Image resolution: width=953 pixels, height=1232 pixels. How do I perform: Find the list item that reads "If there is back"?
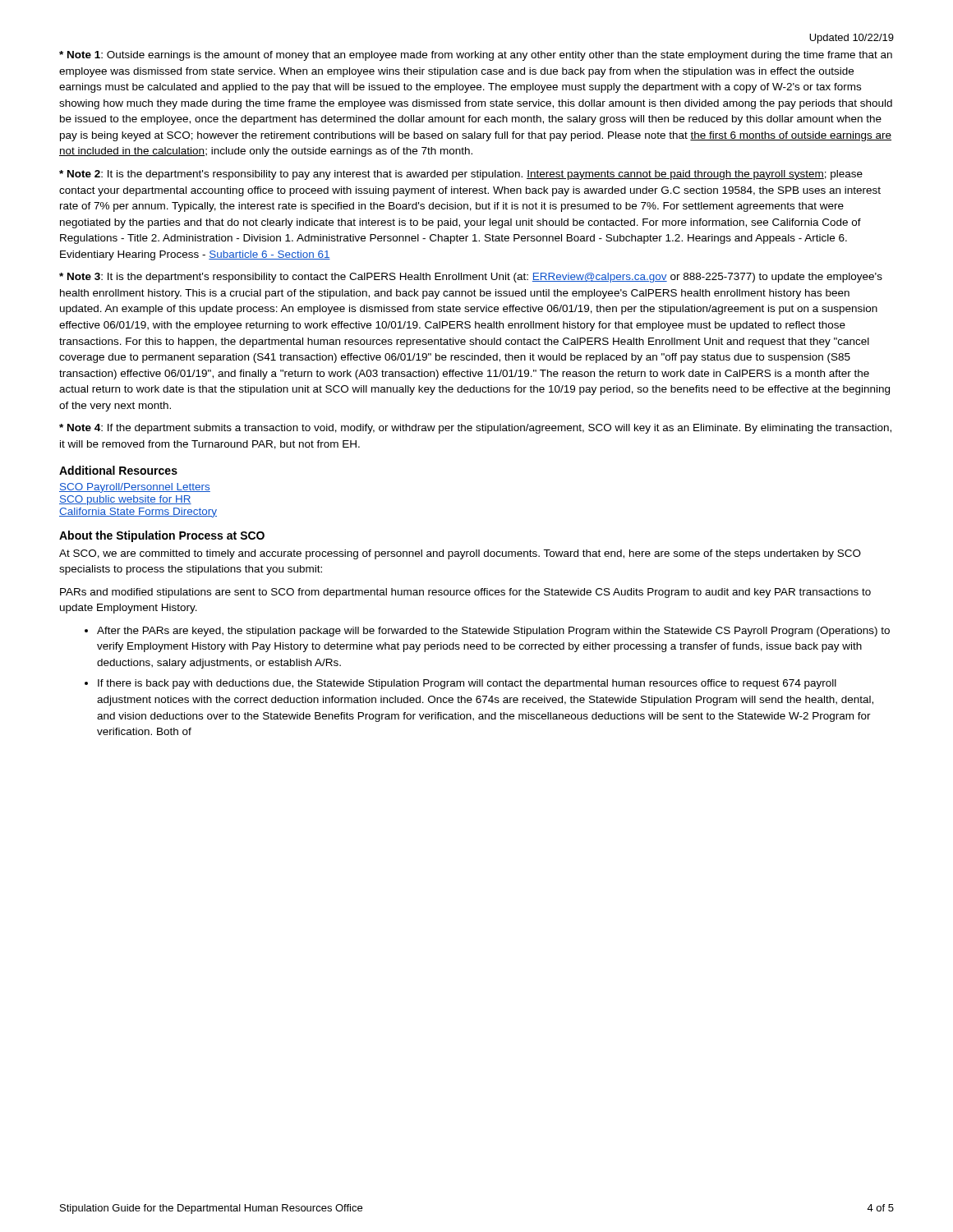pyautogui.click(x=486, y=707)
